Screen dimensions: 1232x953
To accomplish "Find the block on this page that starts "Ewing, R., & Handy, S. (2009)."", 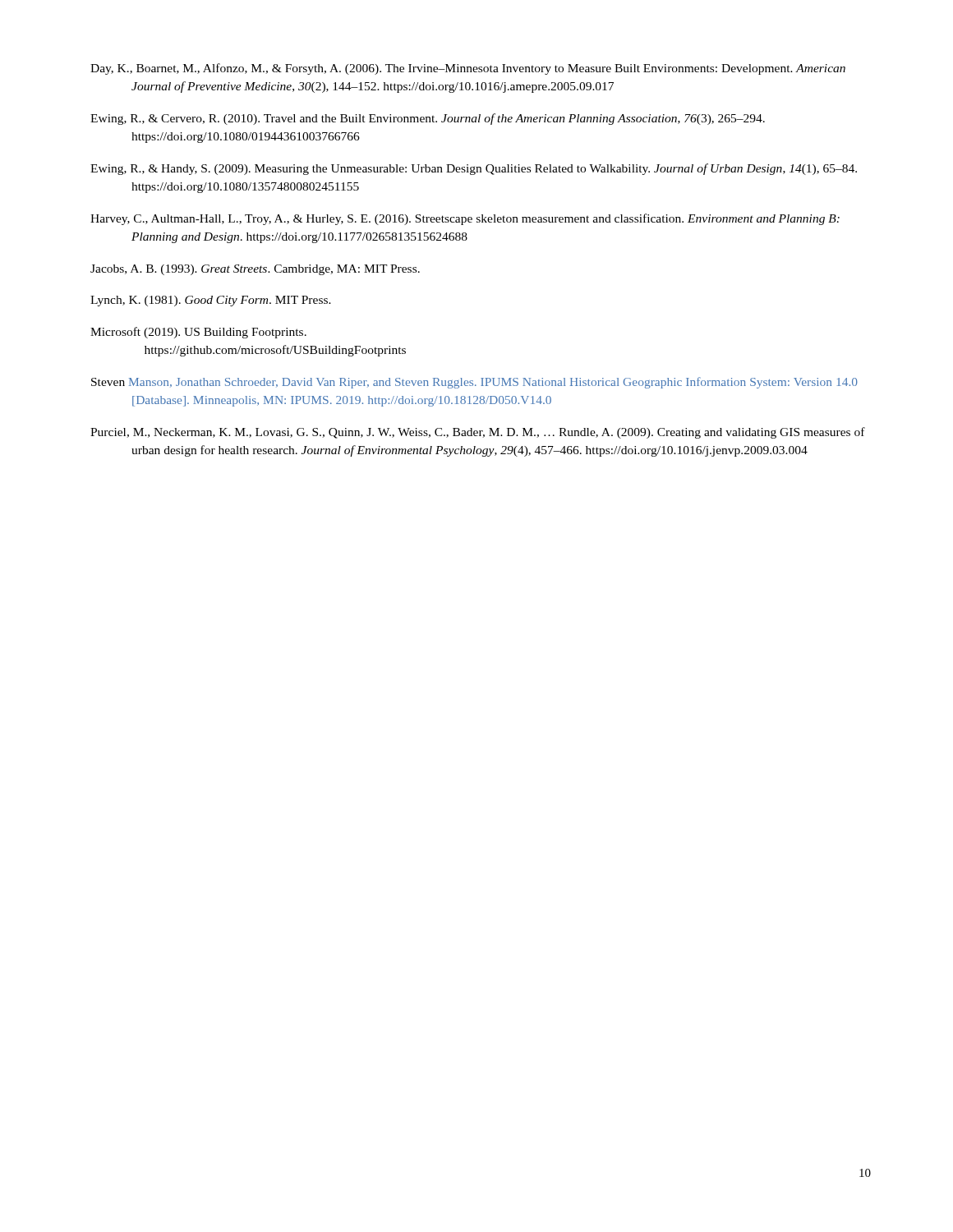I will 474,177.
